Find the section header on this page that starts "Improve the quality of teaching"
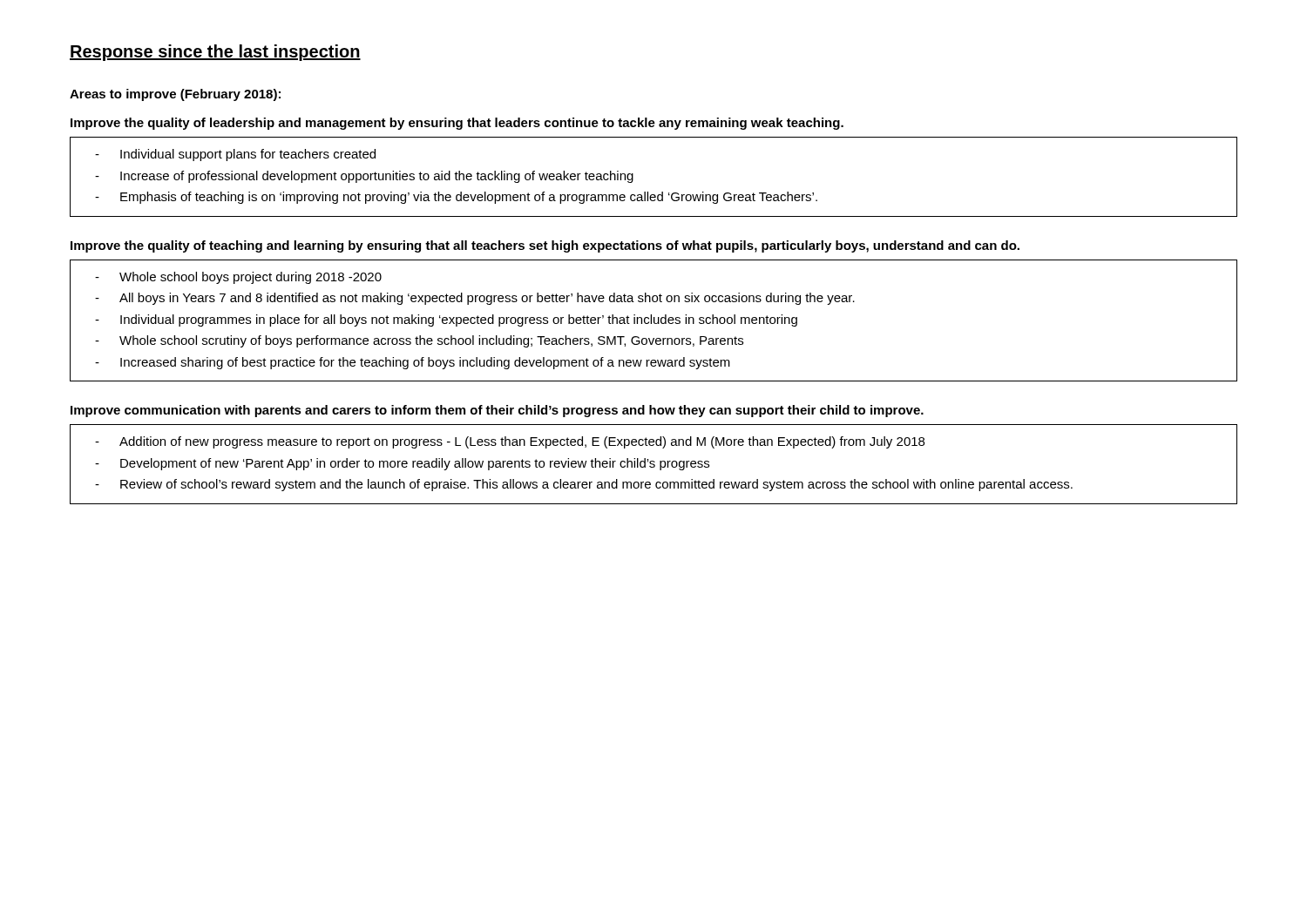 (545, 245)
